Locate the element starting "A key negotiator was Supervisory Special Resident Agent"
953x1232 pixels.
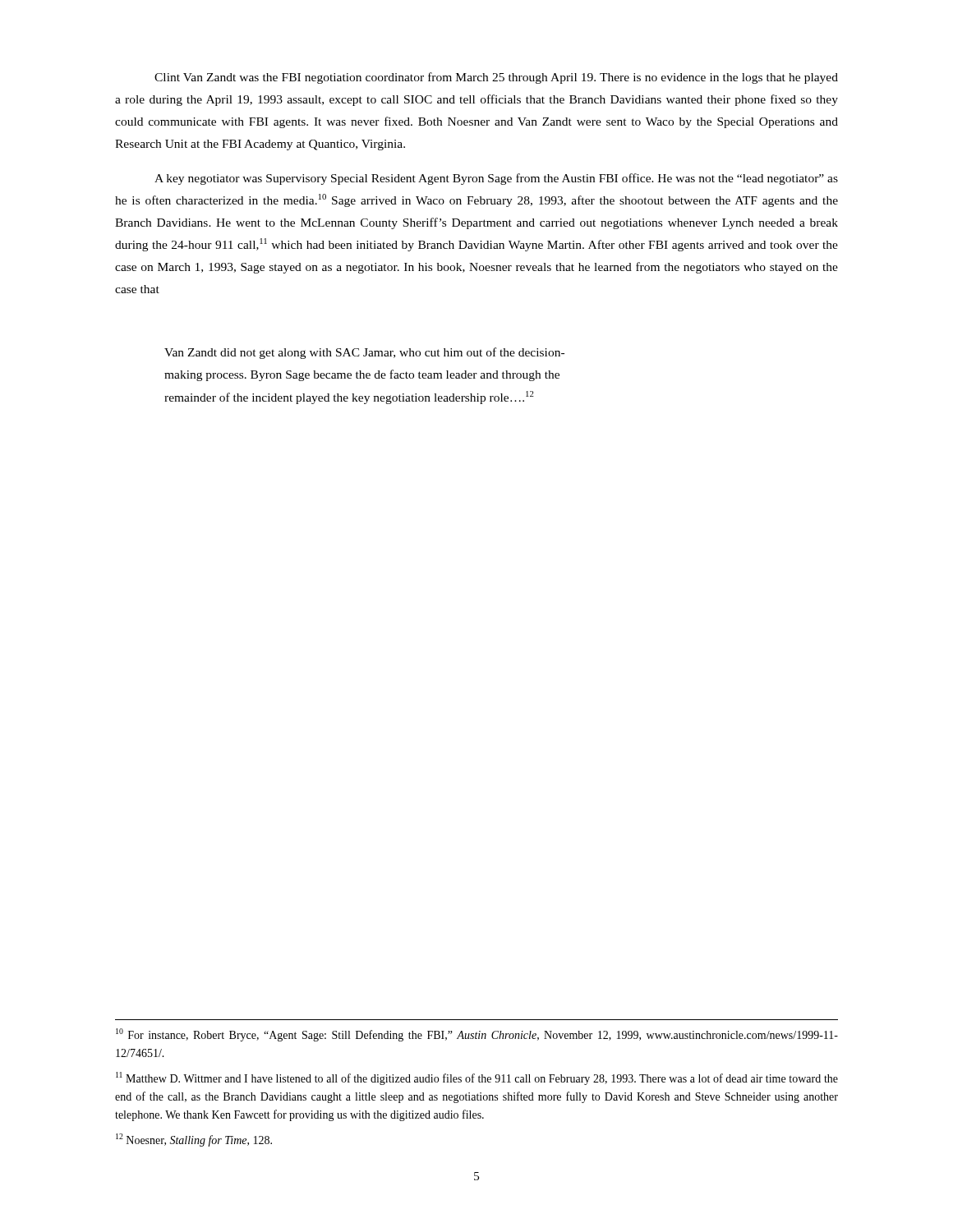click(x=476, y=233)
